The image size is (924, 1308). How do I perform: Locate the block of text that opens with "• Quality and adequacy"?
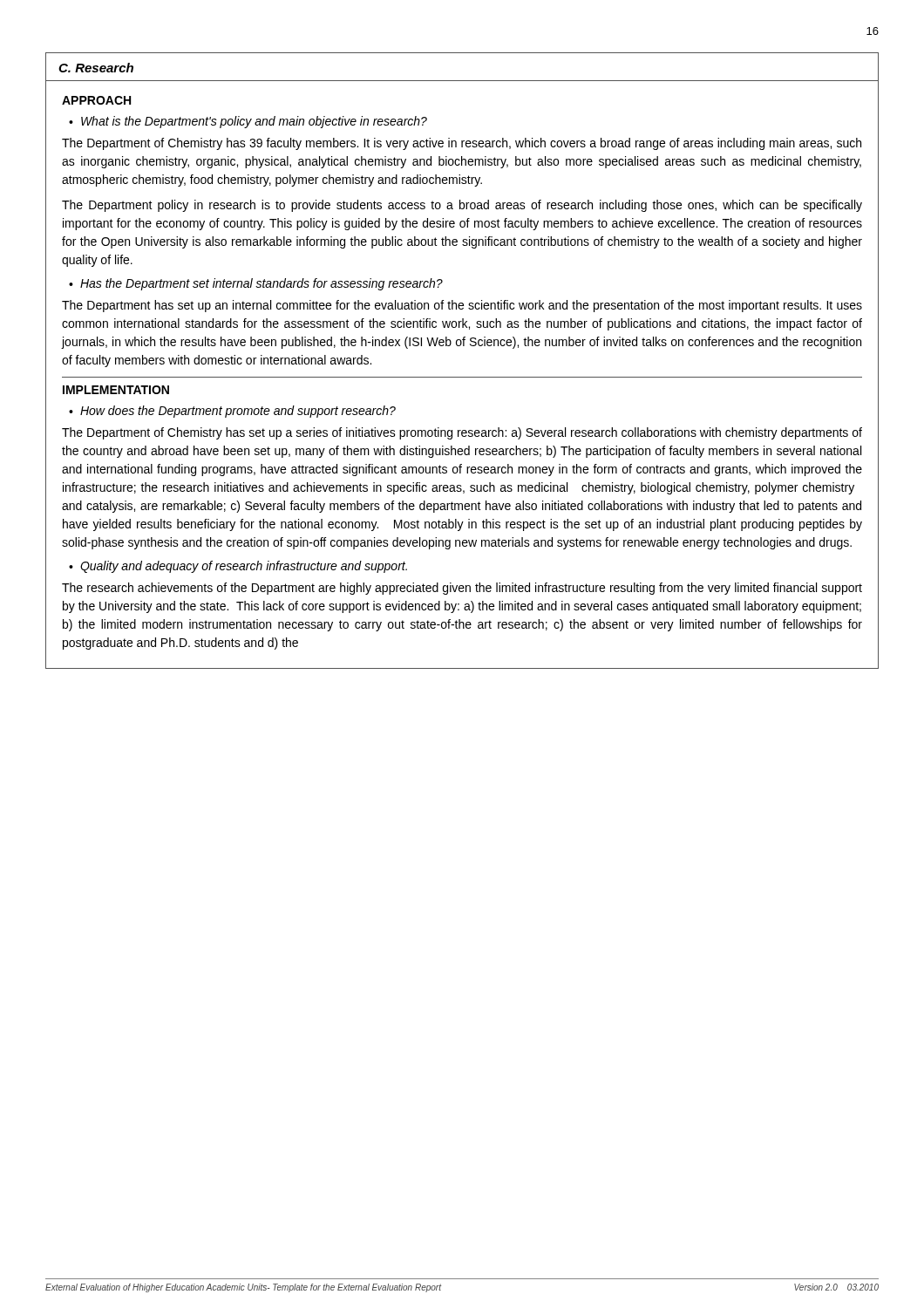pos(239,566)
